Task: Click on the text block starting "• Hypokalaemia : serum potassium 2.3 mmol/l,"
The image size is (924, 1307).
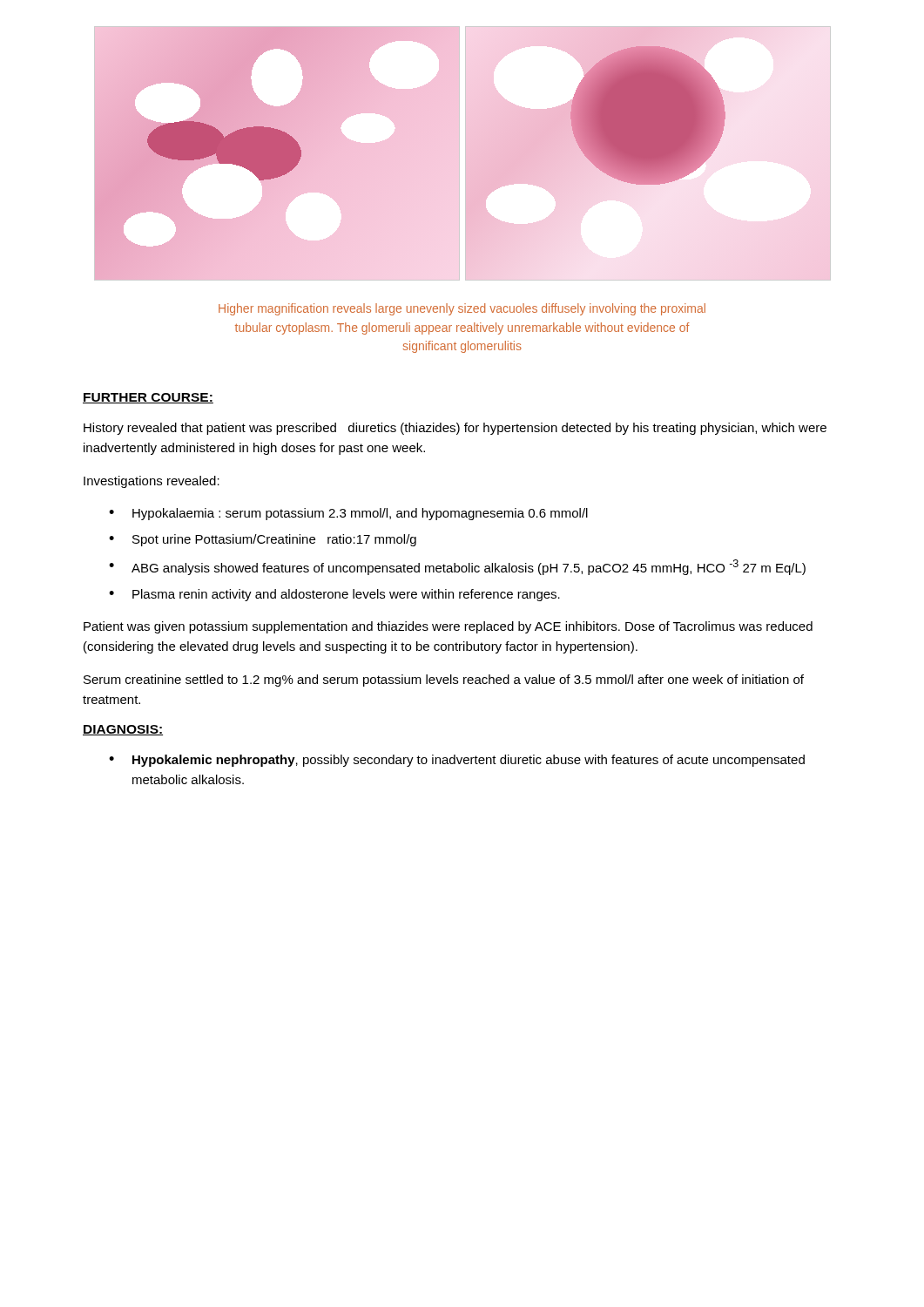Action: point(475,513)
